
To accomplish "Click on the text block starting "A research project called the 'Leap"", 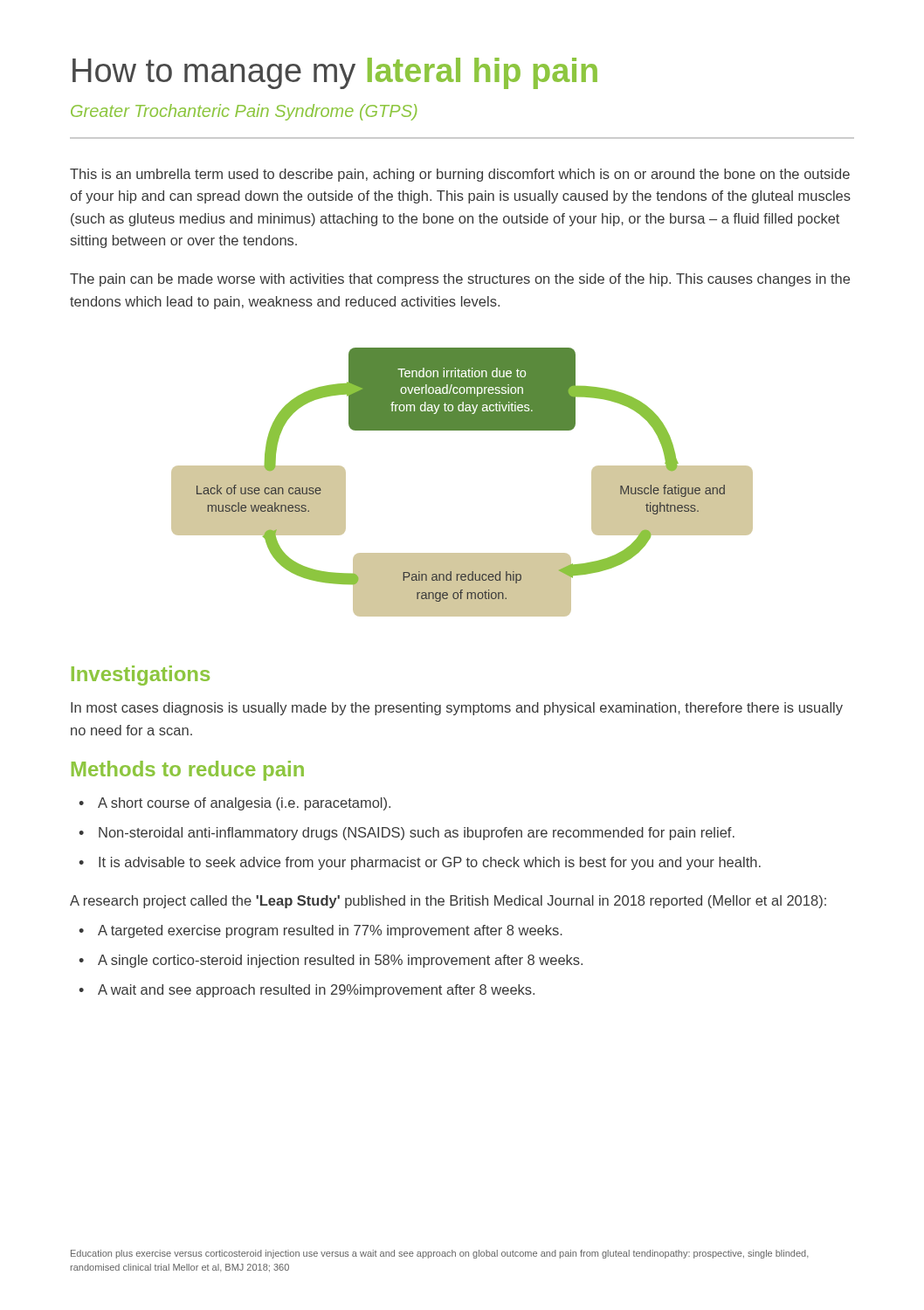I will click(462, 901).
